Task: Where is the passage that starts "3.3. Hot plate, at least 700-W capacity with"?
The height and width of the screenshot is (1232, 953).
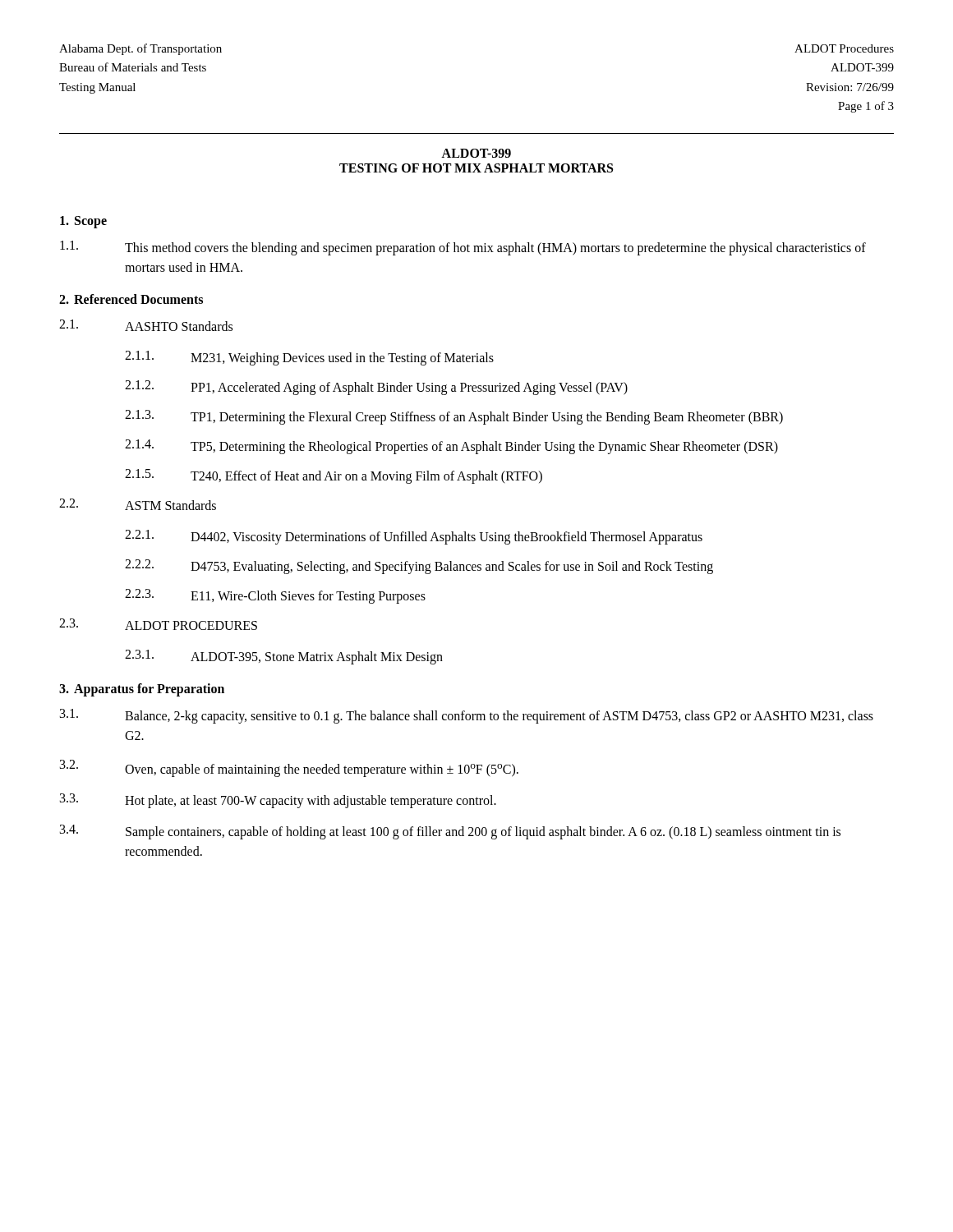Action: tap(278, 801)
